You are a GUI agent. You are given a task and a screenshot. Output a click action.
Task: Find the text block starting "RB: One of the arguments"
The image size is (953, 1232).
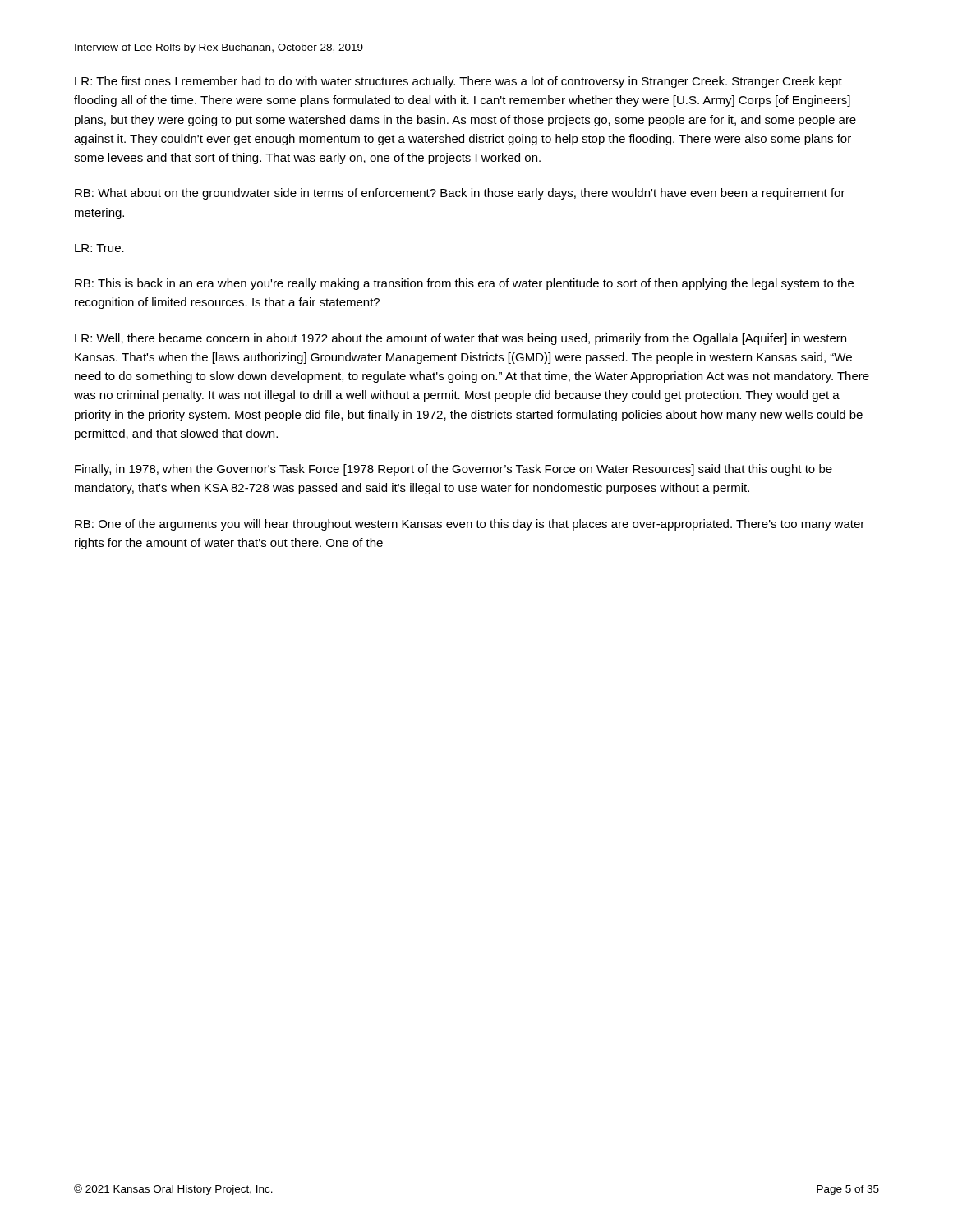point(469,533)
